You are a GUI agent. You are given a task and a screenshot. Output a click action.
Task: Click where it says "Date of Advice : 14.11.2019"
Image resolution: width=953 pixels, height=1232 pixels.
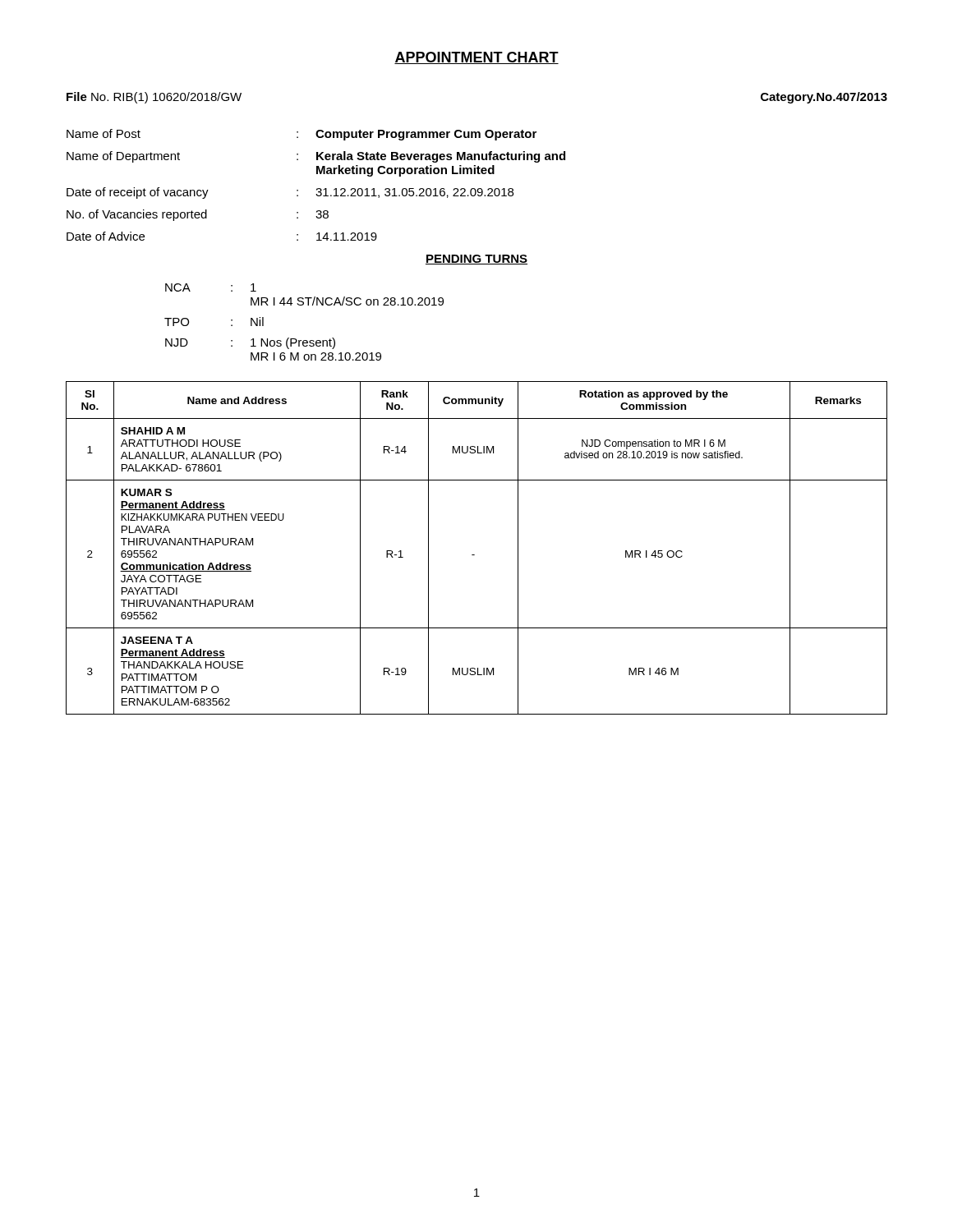point(101,236)
